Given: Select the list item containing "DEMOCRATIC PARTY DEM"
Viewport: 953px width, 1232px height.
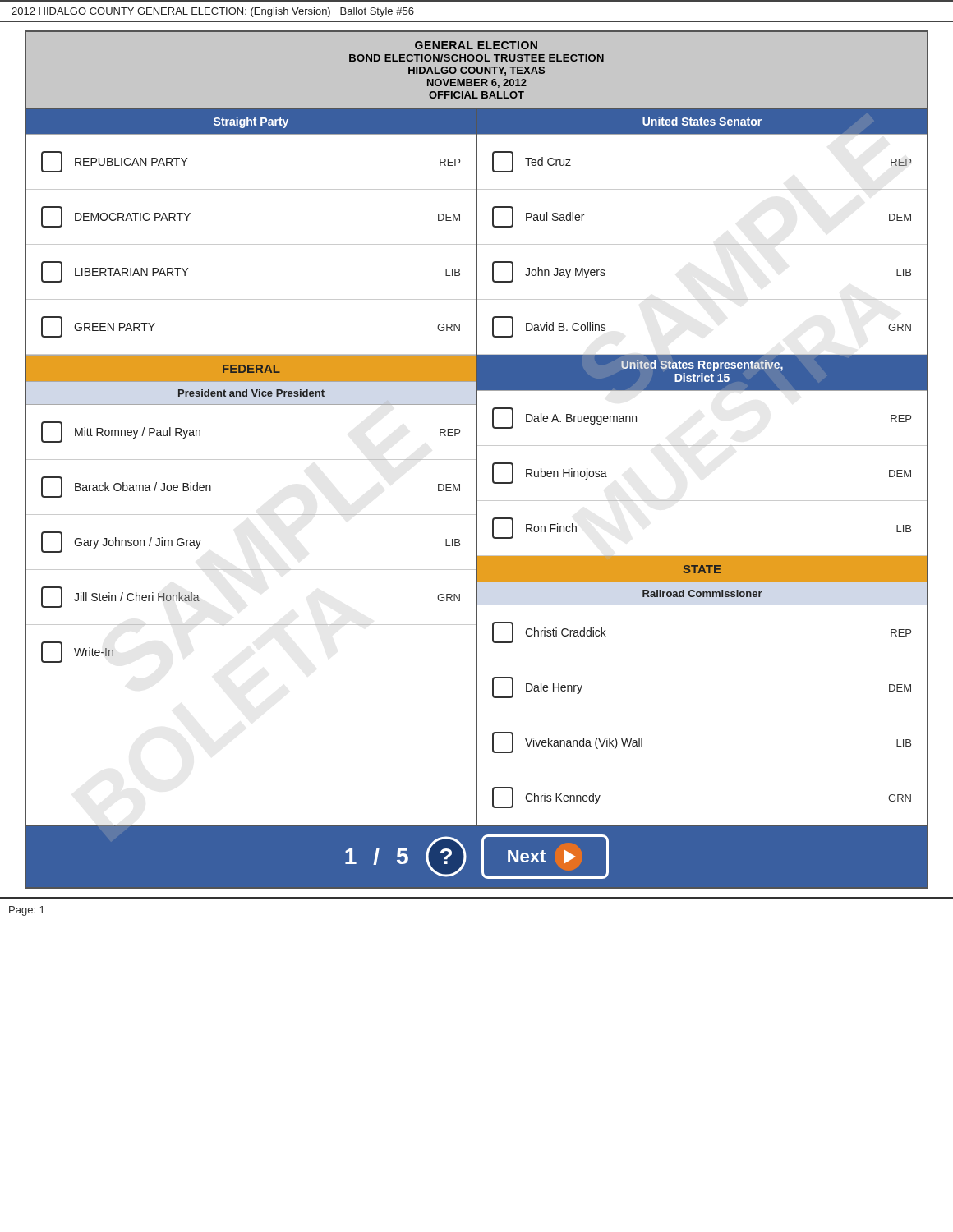Looking at the screenshot, I should (51, 207).
